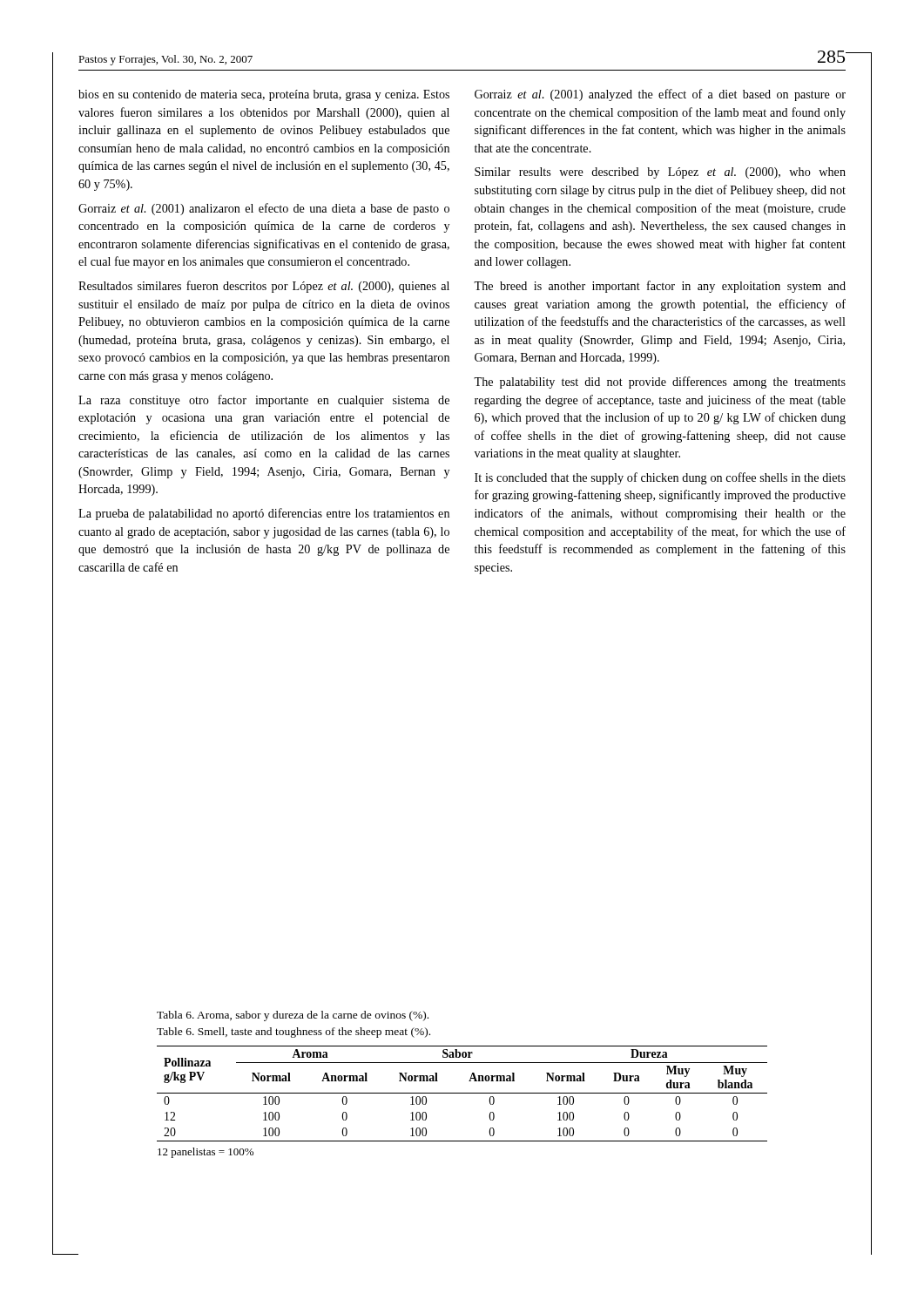This screenshot has height=1307, width=924.
Task: Point to the passage starting "La prueba de palatabilidad no aportó diferencias"
Action: (264, 540)
